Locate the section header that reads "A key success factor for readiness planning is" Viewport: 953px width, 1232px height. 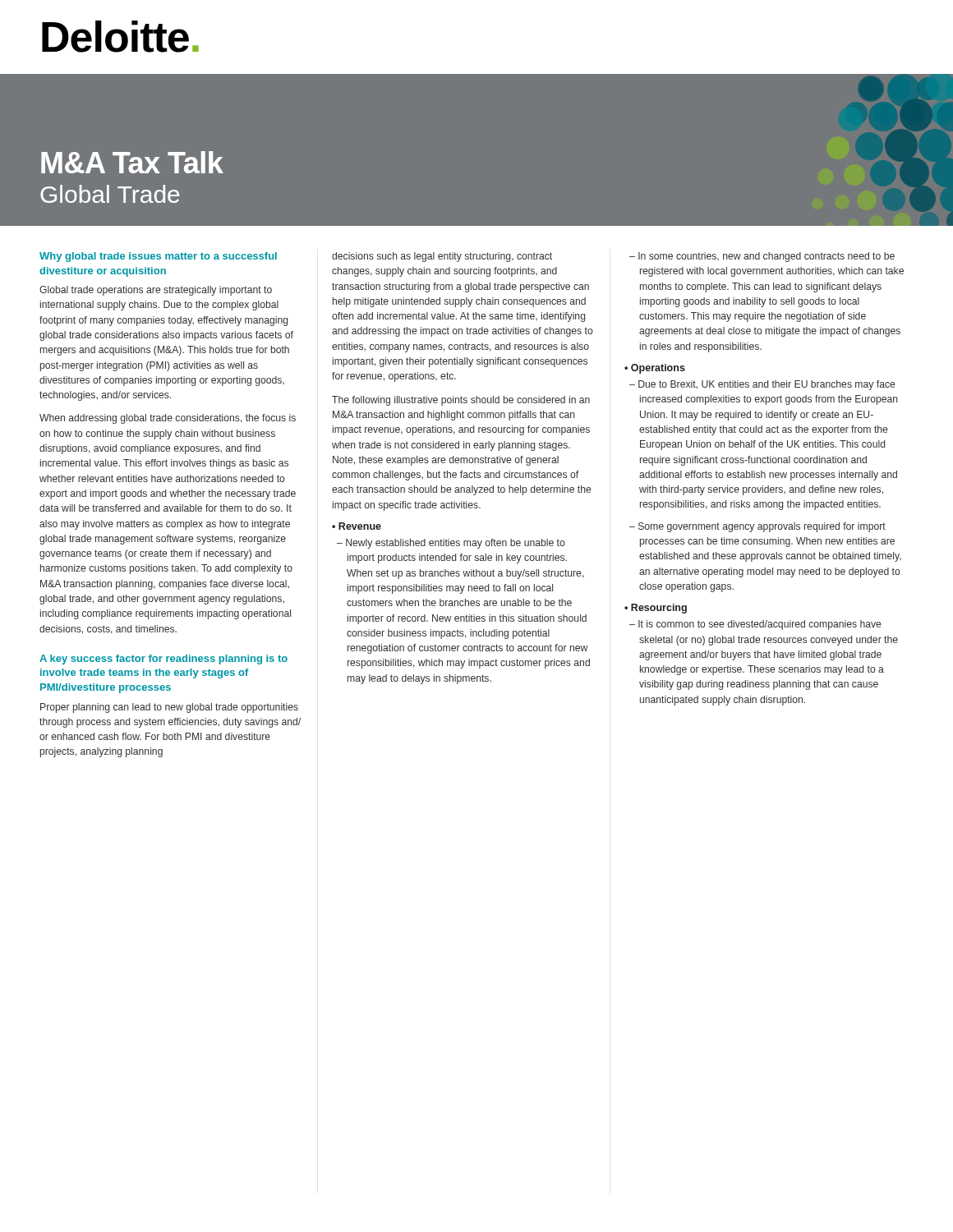coord(164,673)
